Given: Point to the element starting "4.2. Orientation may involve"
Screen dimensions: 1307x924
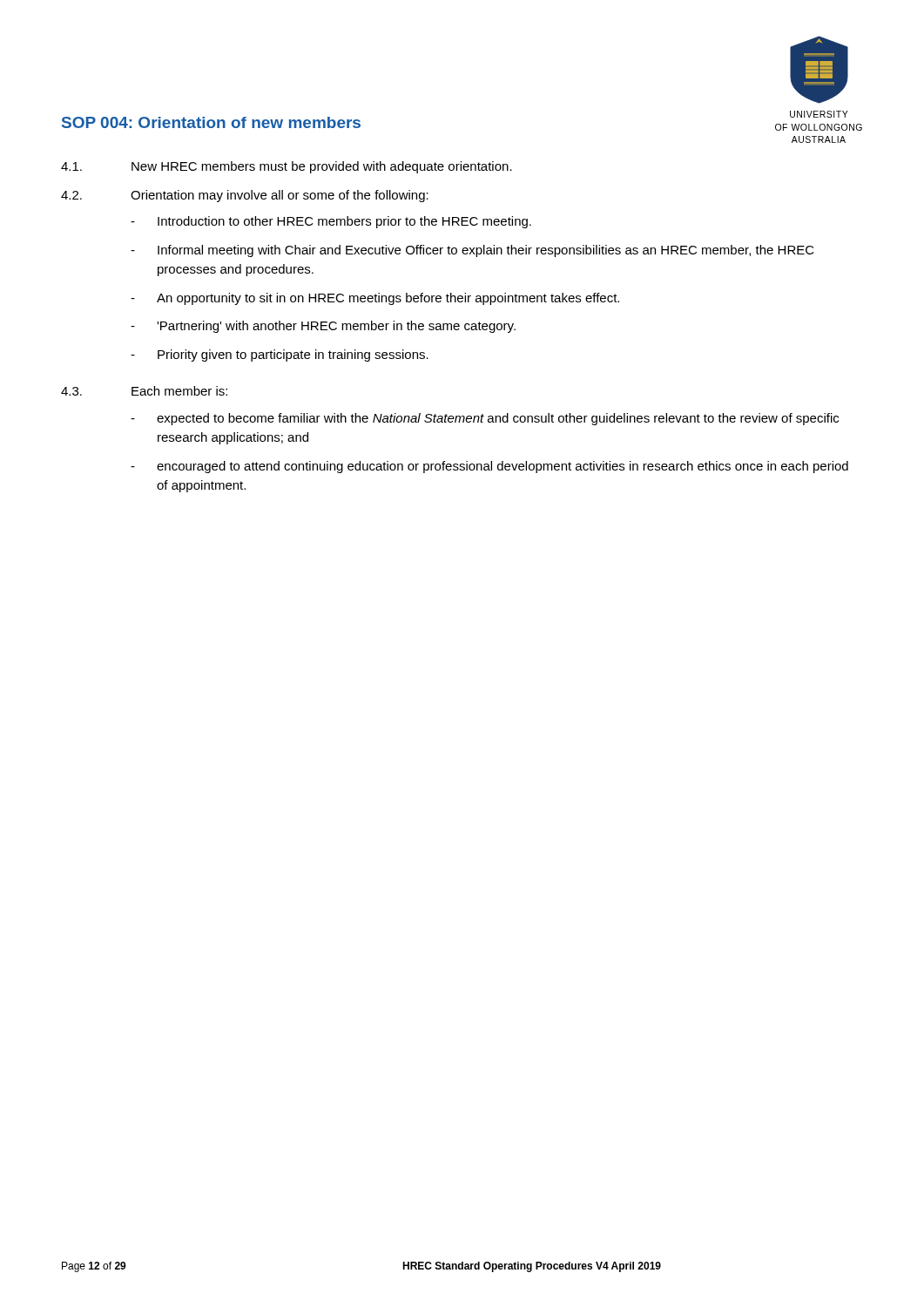Looking at the screenshot, I should coord(245,196).
